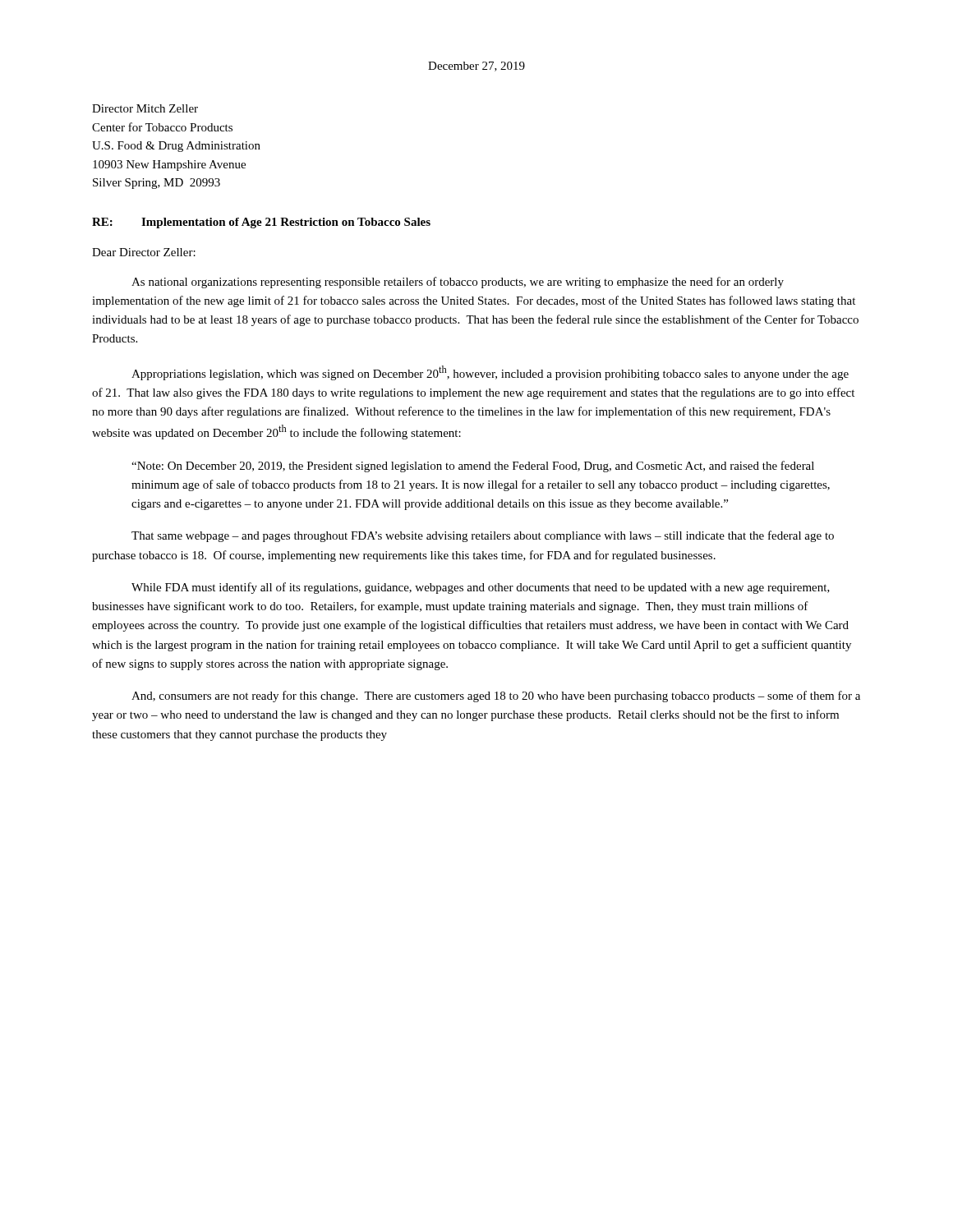Find the text containing "December 27, 2019"
The height and width of the screenshot is (1232, 953).
476,66
